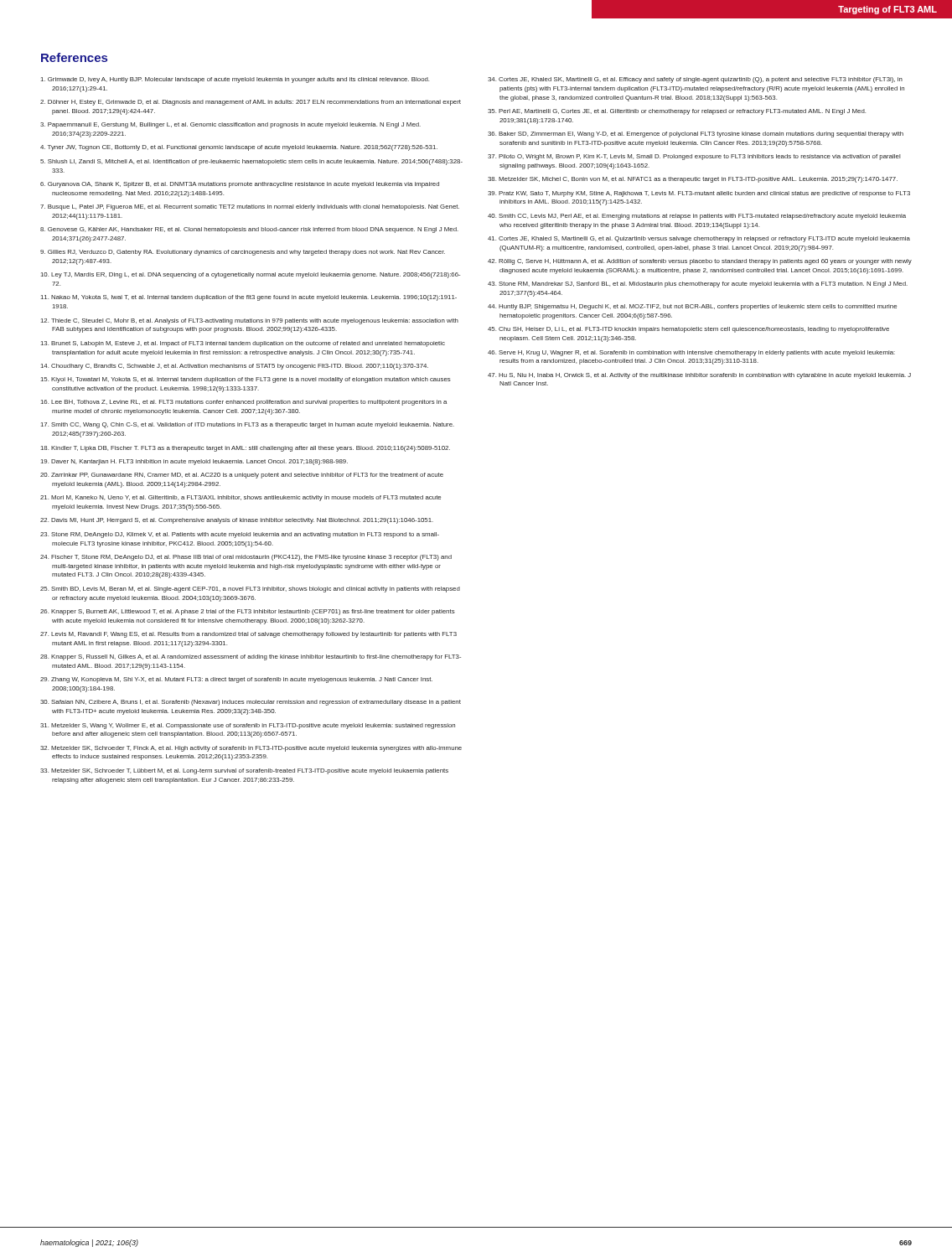Click on the list item with the text "31. Metzelder S, Wang Y, Wollmer E,"
Image resolution: width=952 pixels, height=1257 pixels.
click(x=248, y=729)
